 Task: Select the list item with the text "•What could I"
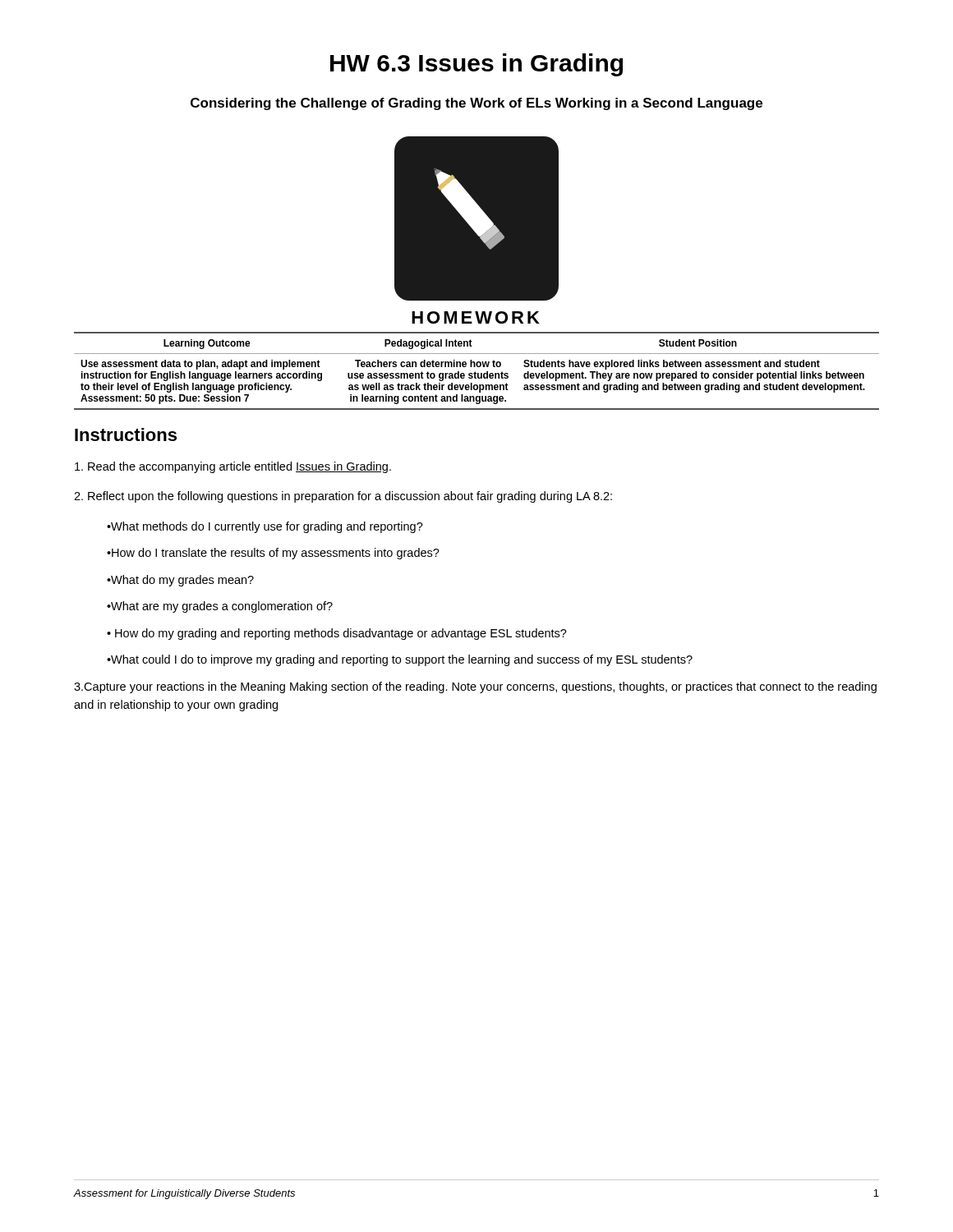(x=400, y=660)
